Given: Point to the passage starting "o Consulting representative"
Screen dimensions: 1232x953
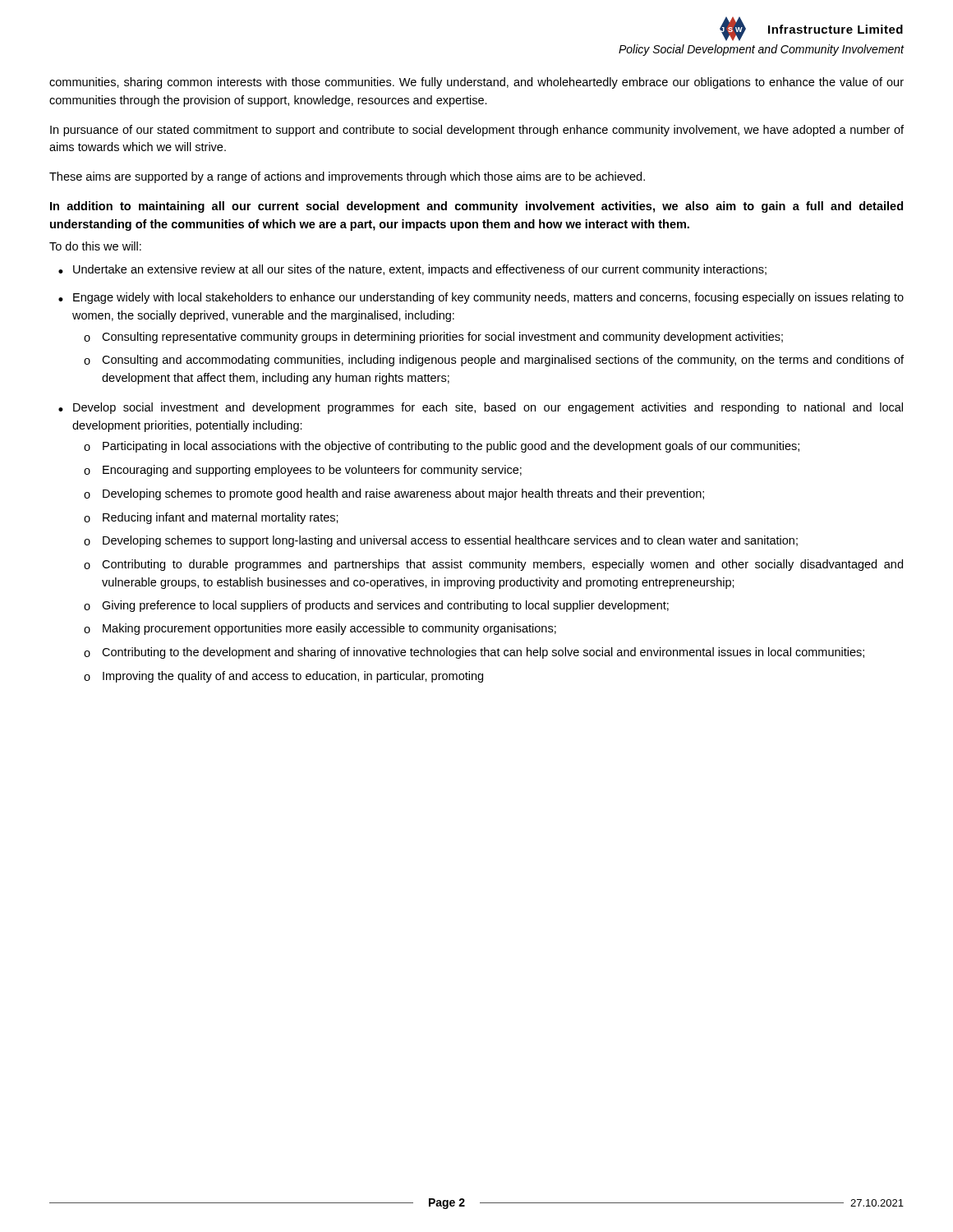Looking at the screenshot, I should tap(488, 338).
